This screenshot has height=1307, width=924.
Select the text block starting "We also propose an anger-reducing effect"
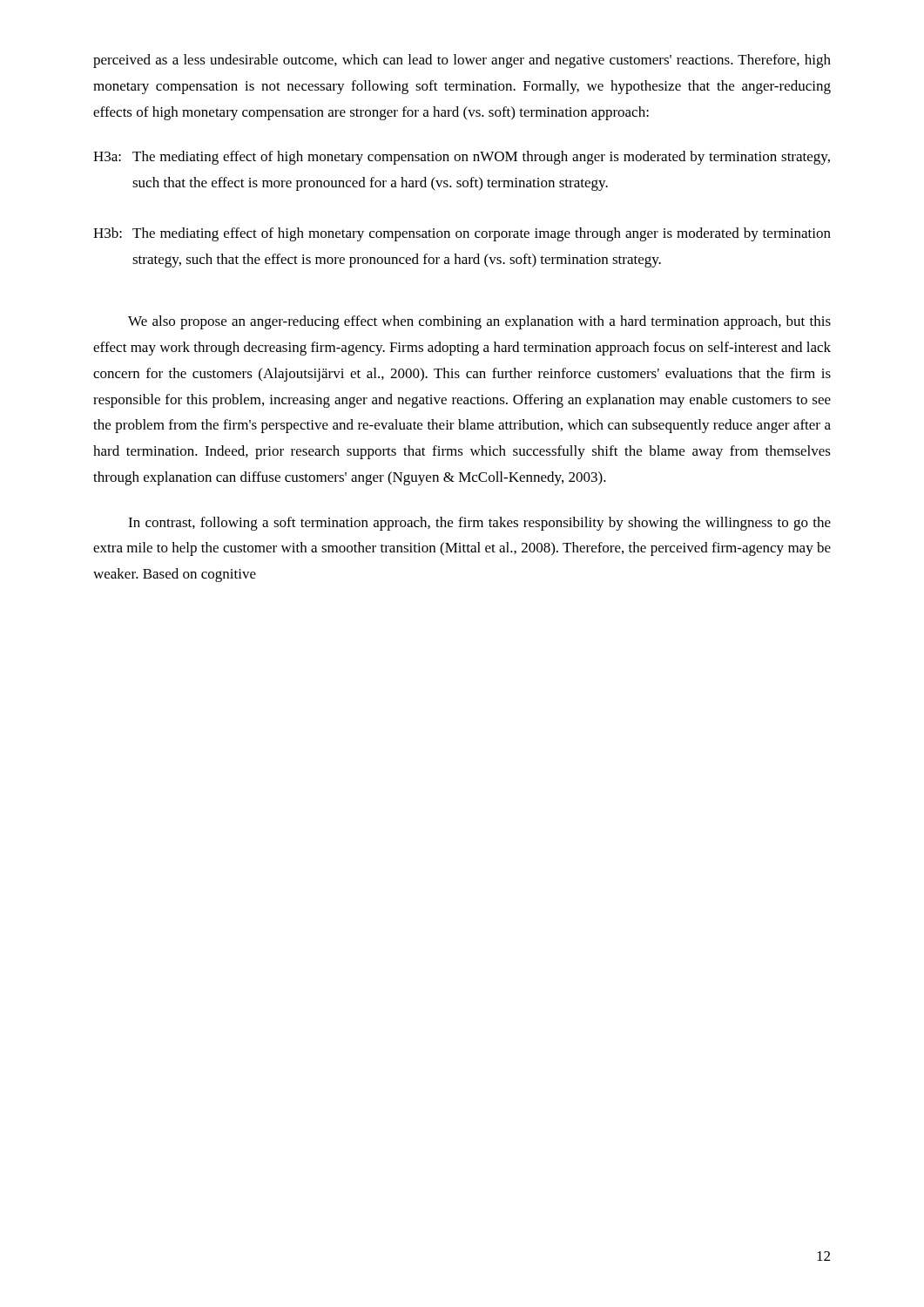[462, 399]
